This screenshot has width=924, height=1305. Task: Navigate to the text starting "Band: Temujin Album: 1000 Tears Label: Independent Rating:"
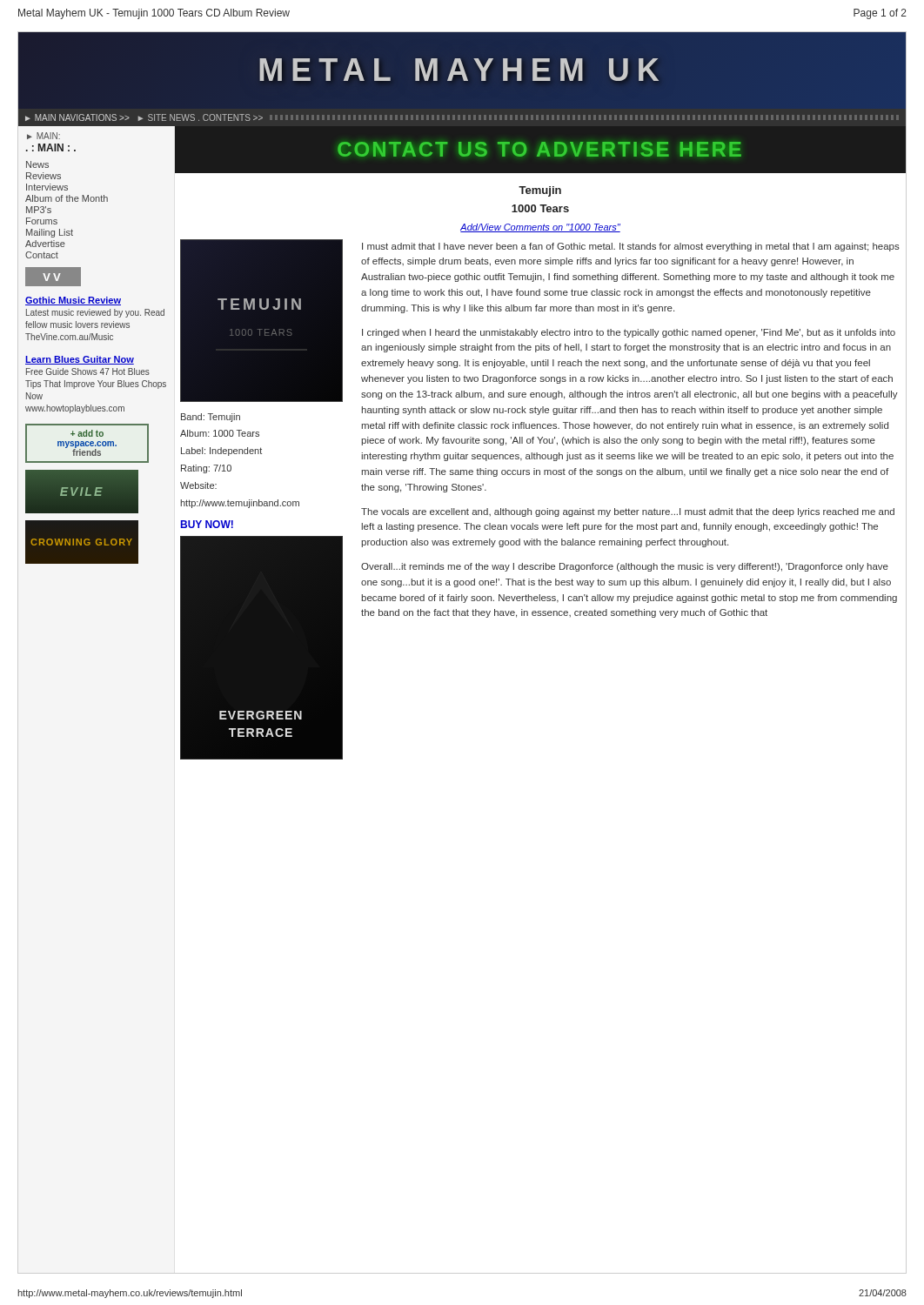coord(240,459)
